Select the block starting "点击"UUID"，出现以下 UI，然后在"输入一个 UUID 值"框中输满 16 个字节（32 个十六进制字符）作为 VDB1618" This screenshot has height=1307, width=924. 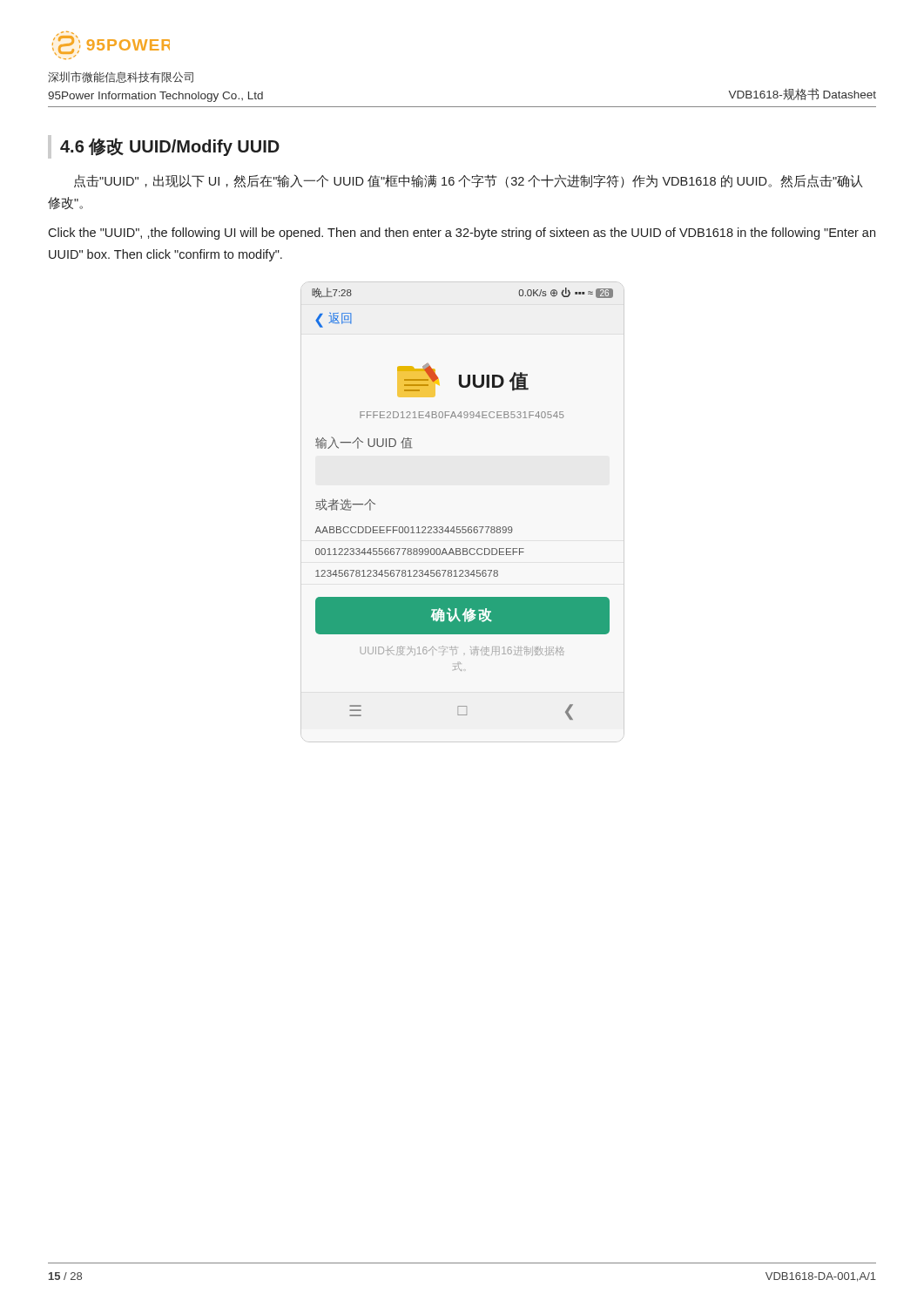click(456, 192)
